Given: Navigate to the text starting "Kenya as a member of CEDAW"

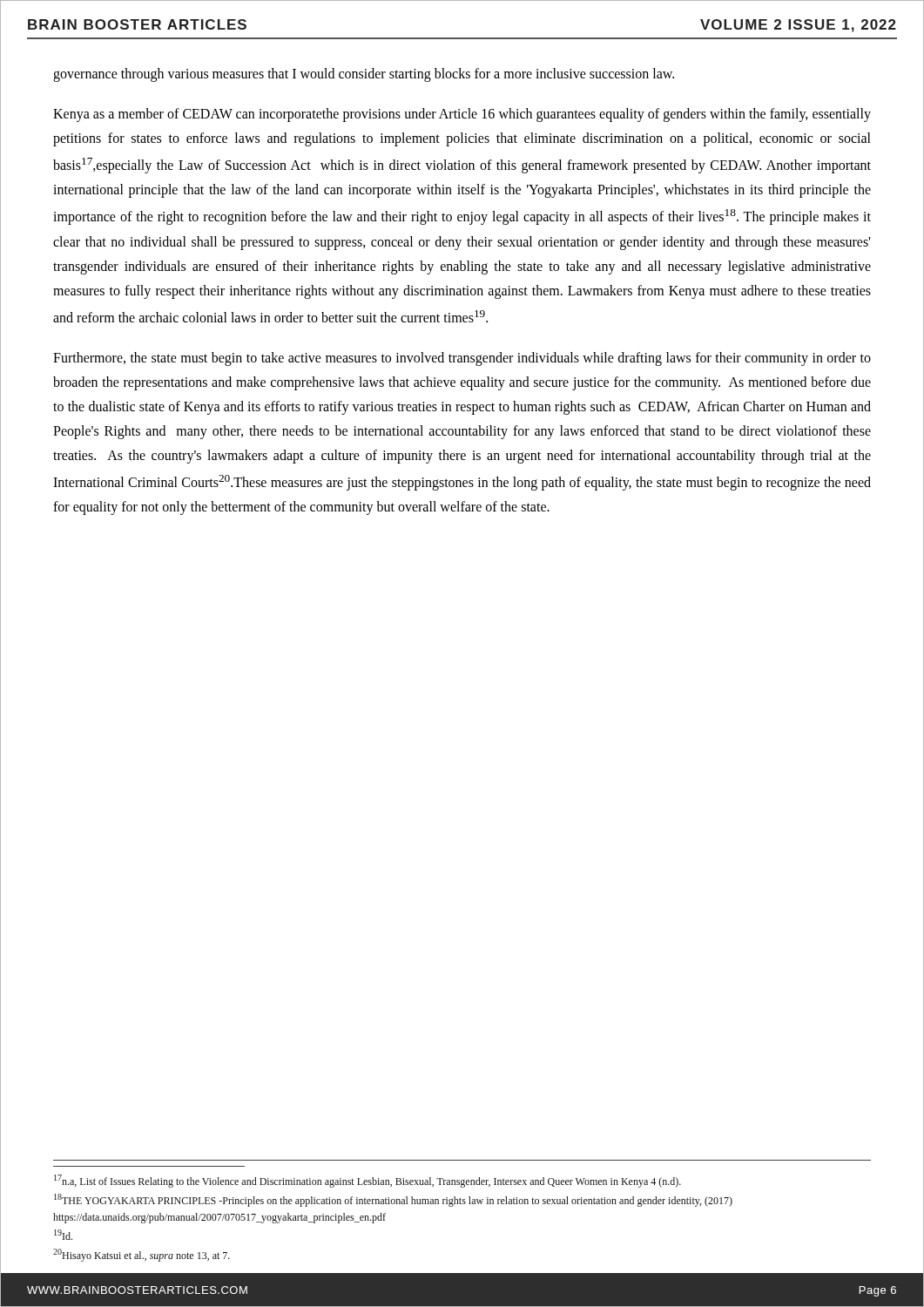Looking at the screenshot, I should coord(462,216).
